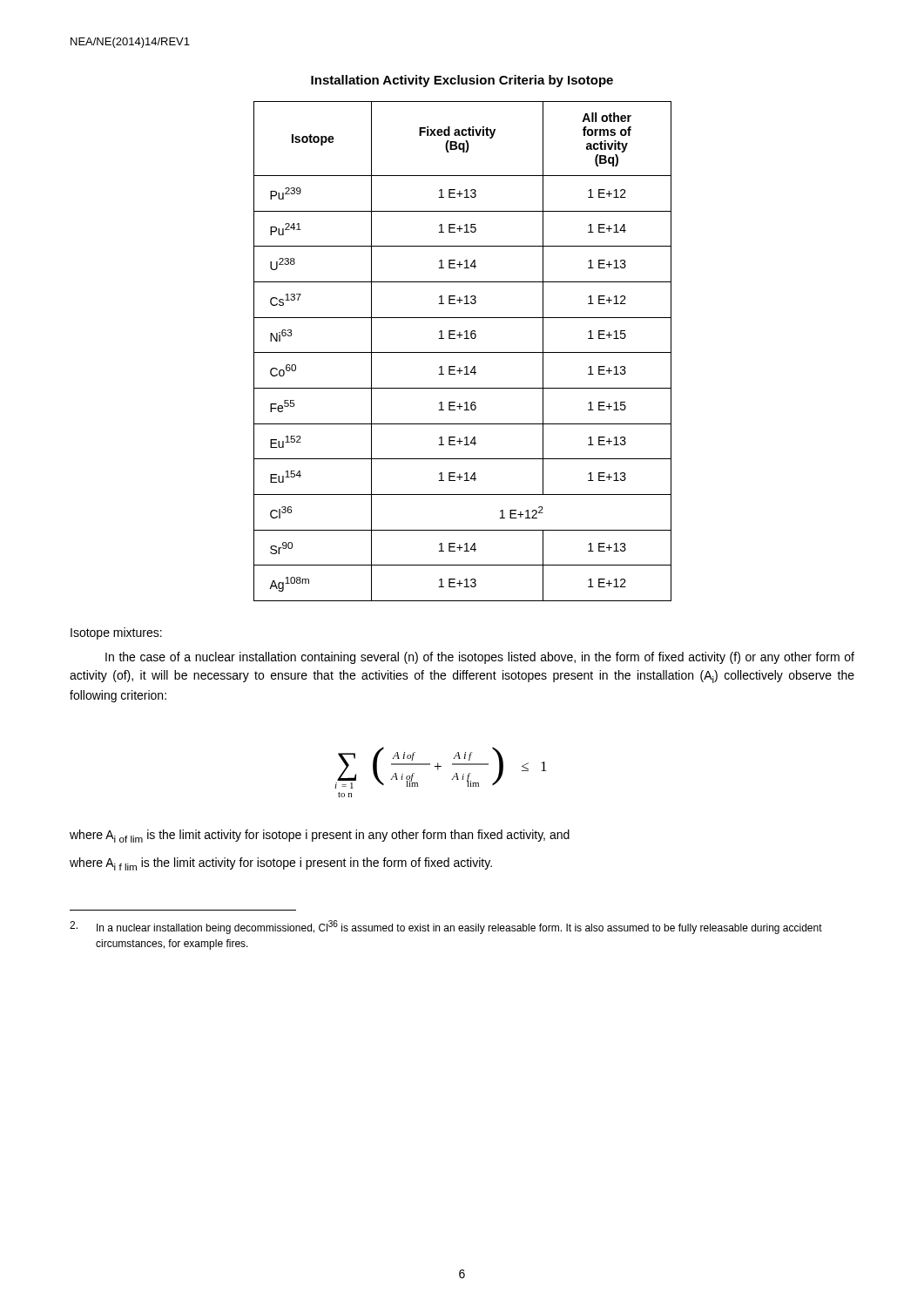Locate the block of text that opens with "In the case of a nuclear installation"

[x=462, y=676]
